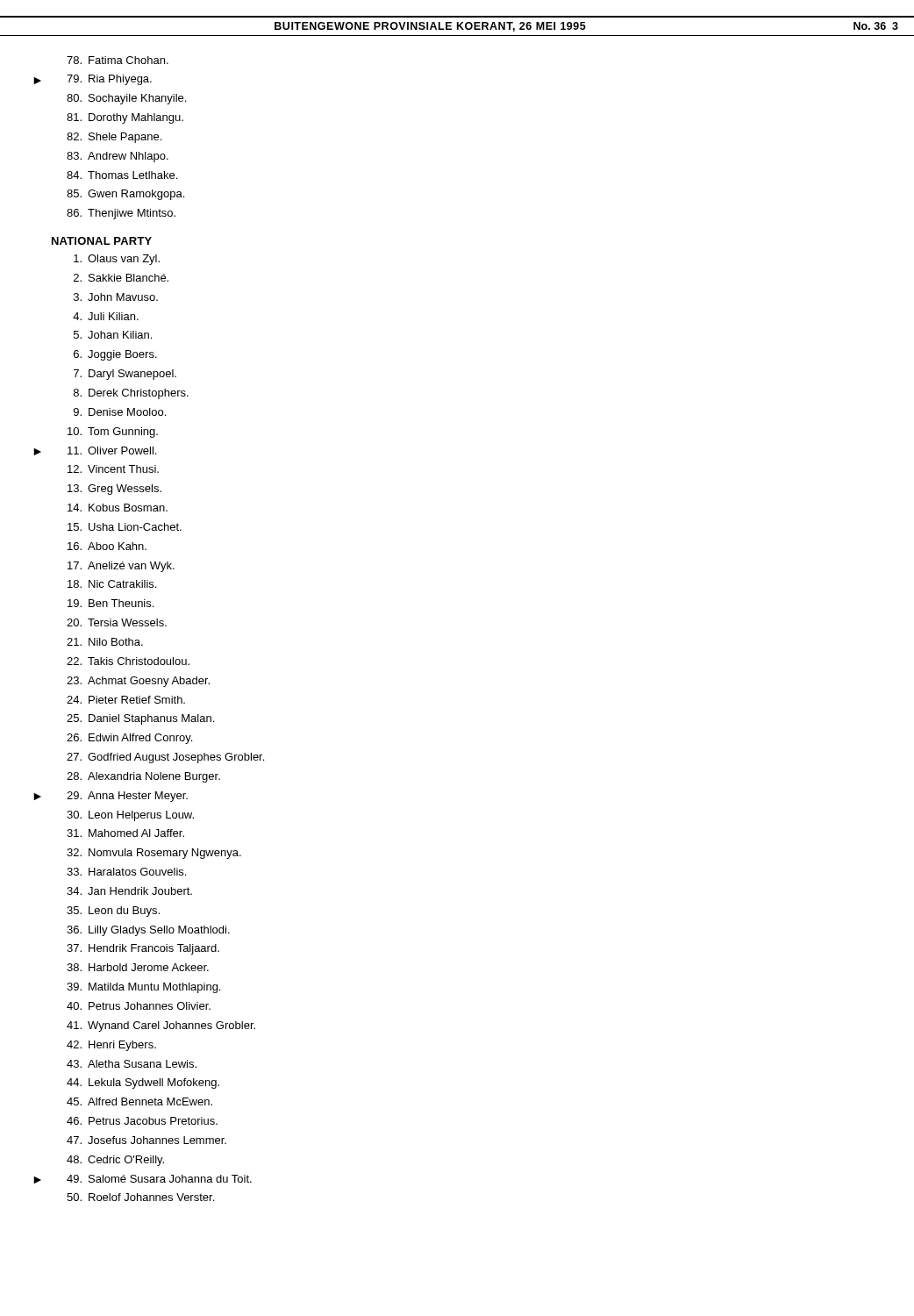Screen dimensions: 1316x914
Task: Click on the text block starting "► 29.Anna Hester Meyer."
Action: [x=120, y=796]
